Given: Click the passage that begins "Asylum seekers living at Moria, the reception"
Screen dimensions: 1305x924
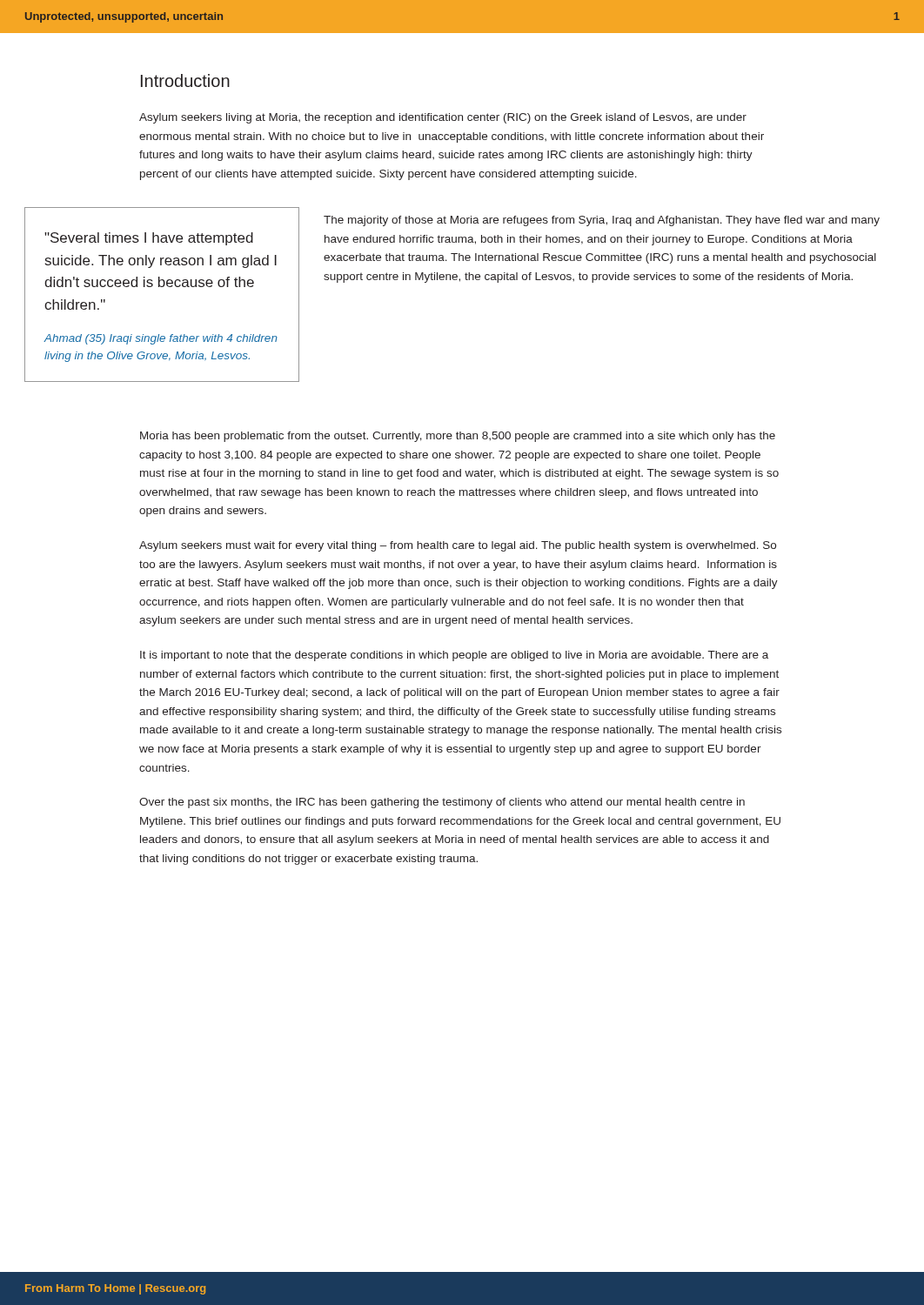Looking at the screenshot, I should [x=452, y=145].
